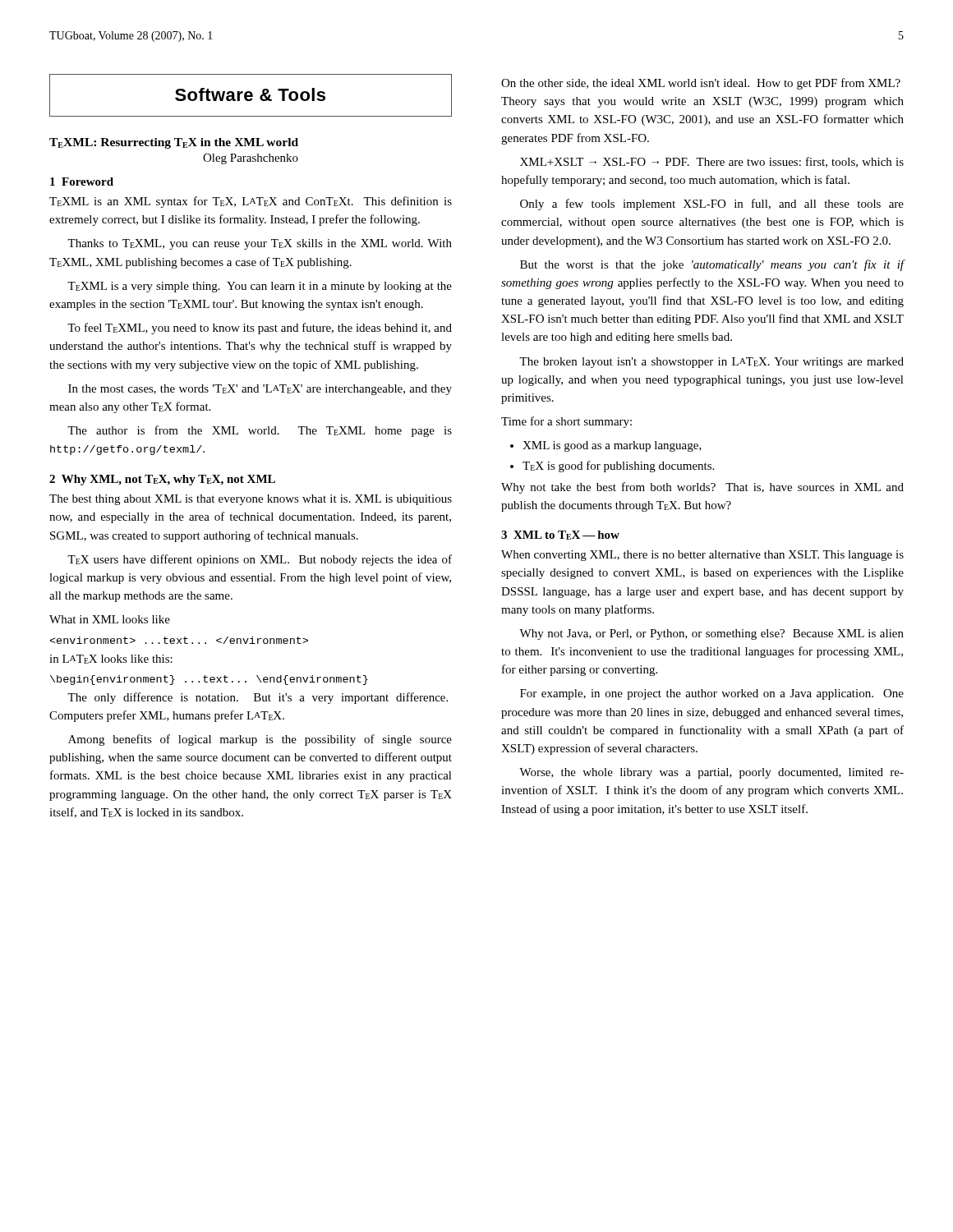Locate the text block with the text "in LATEX looks like"

click(x=111, y=659)
